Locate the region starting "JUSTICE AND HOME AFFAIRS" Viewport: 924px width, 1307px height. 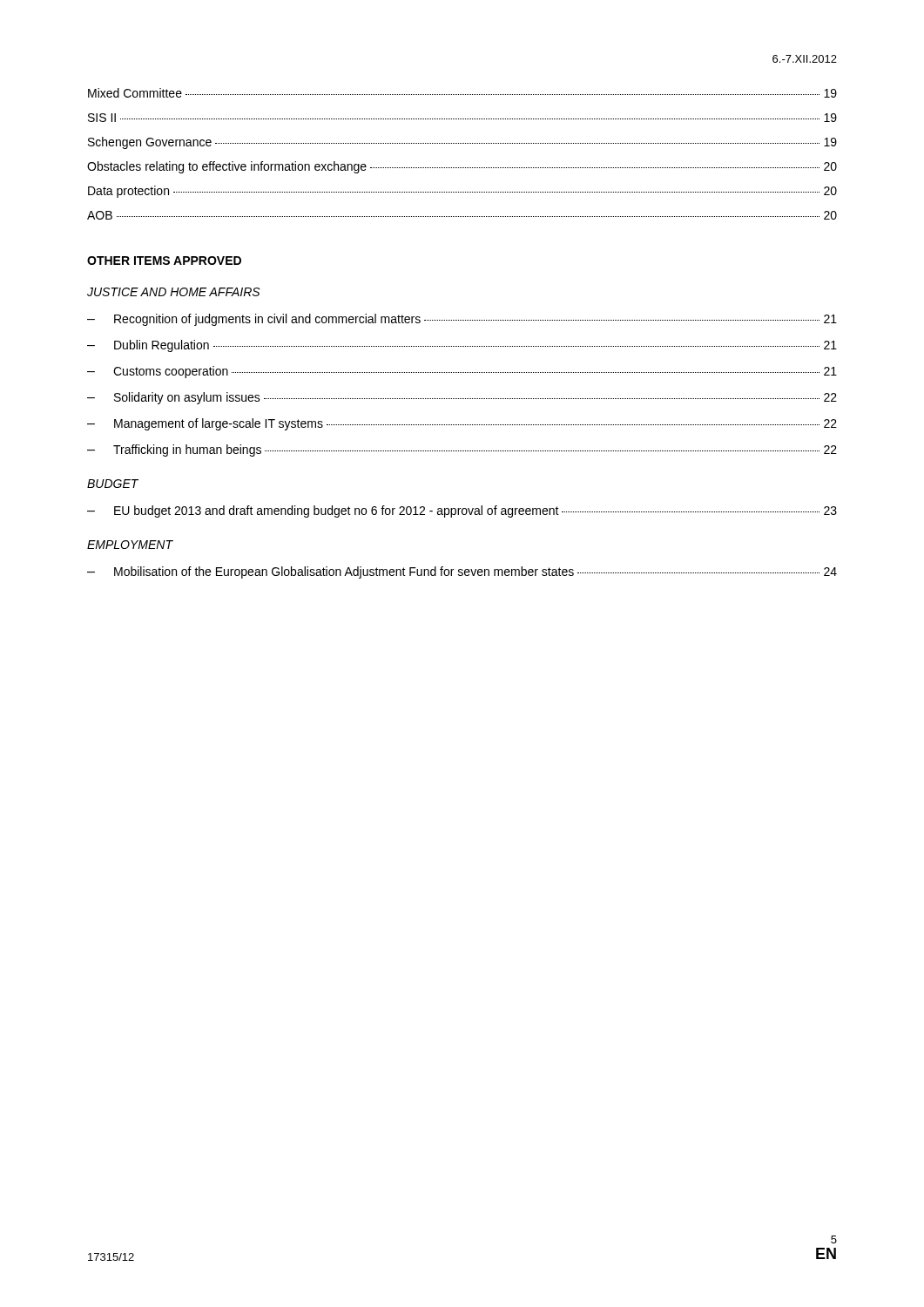174,292
